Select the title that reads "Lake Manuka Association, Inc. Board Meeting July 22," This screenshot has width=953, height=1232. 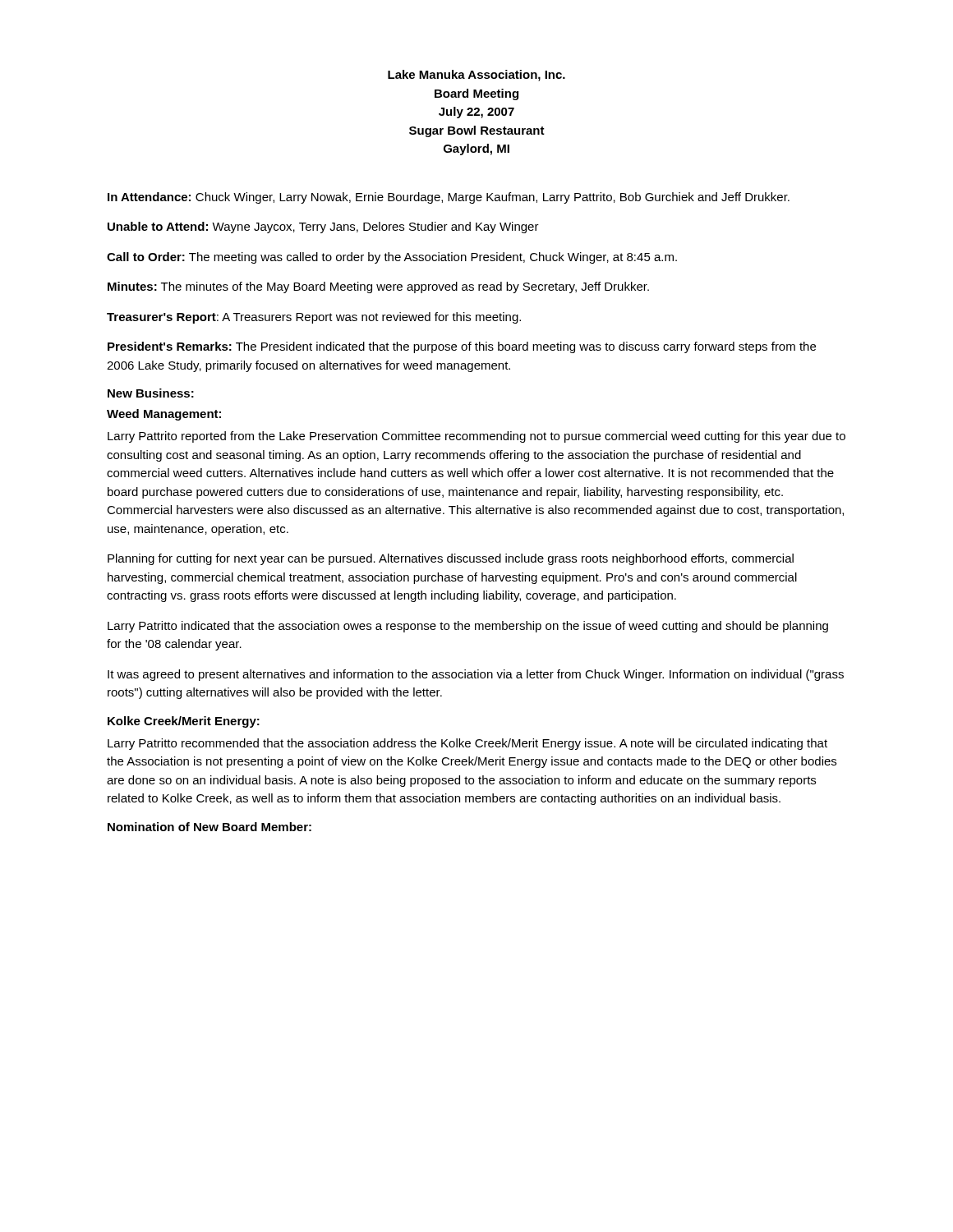tap(476, 112)
